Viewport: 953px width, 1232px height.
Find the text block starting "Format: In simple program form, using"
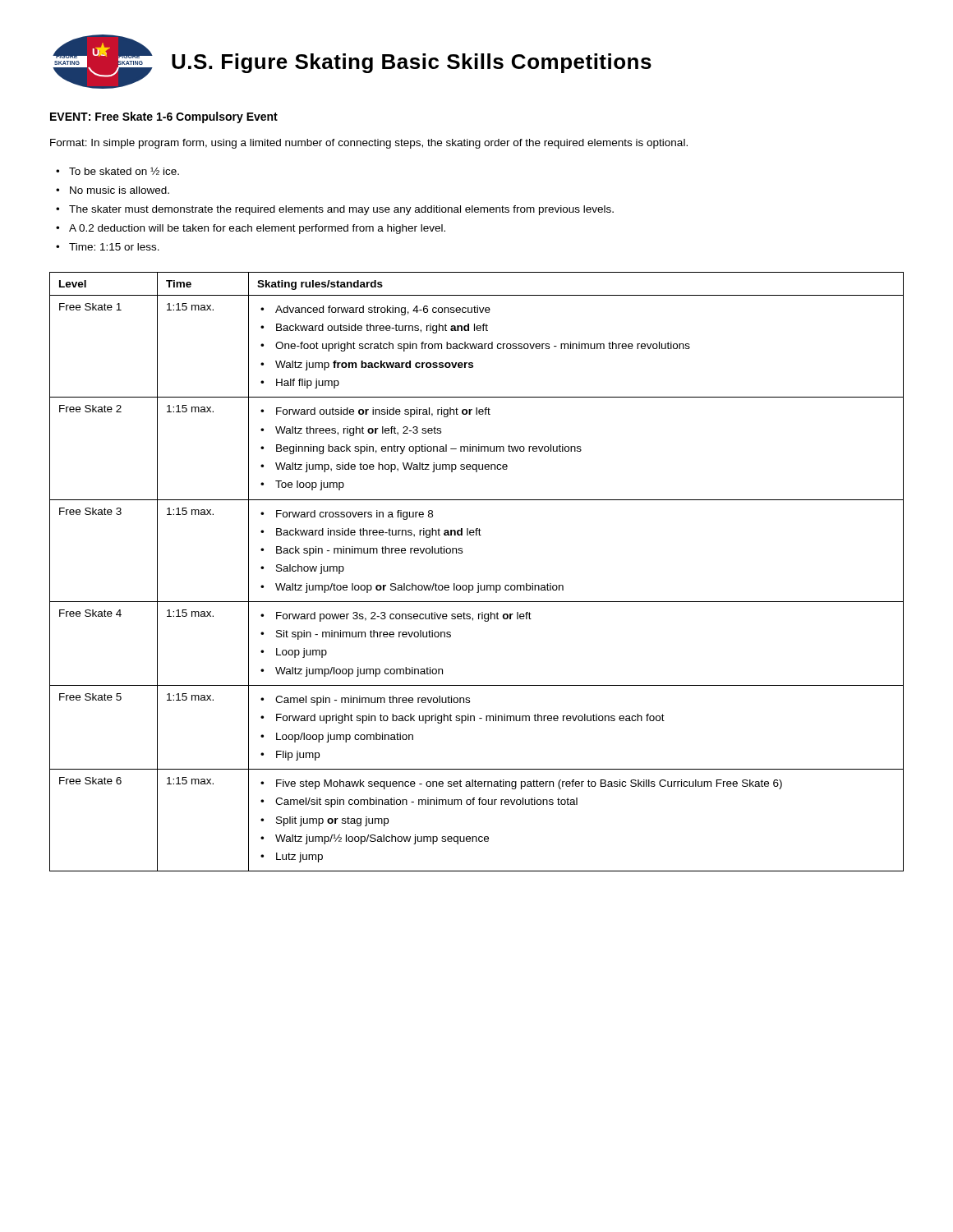pos(369,143)
